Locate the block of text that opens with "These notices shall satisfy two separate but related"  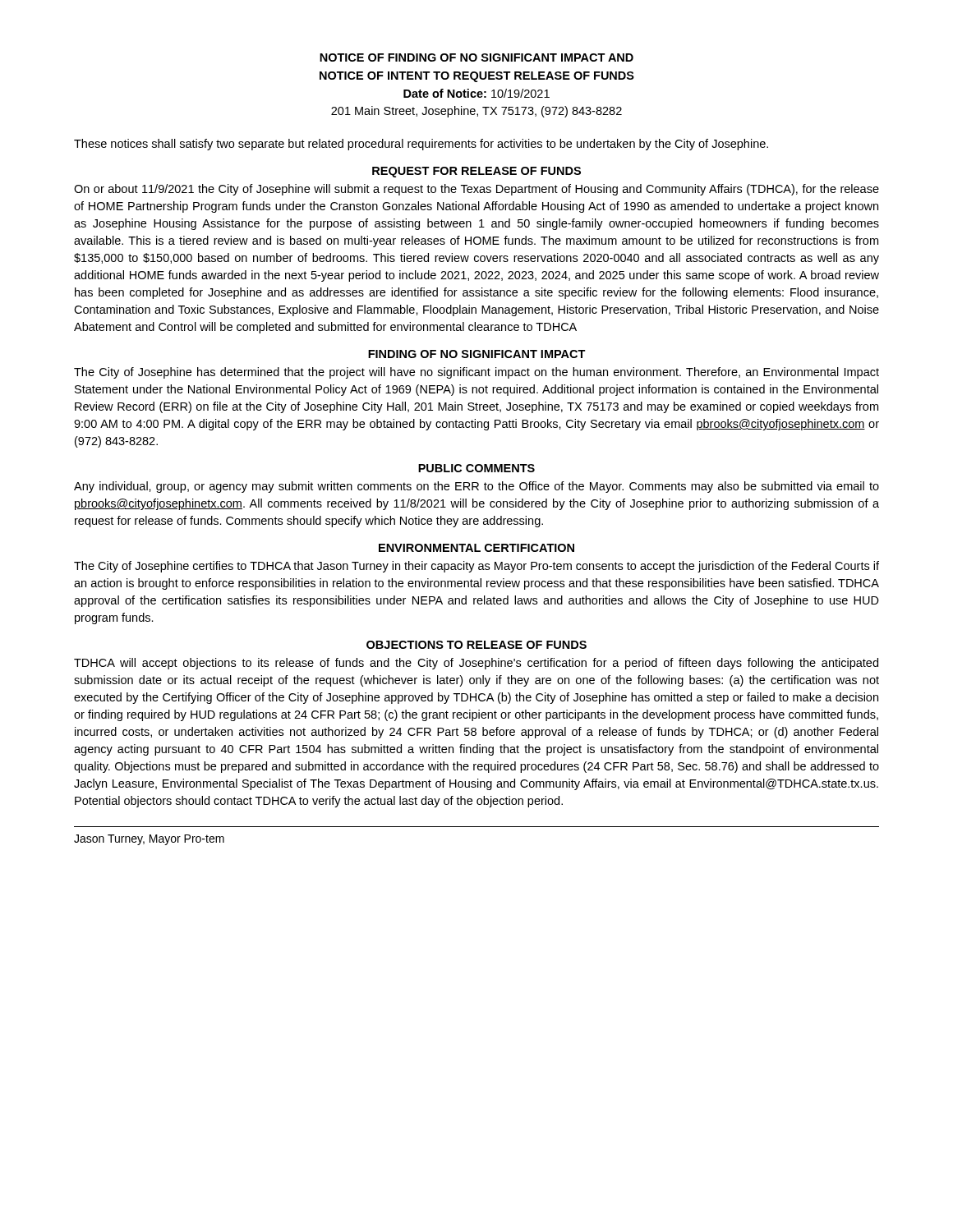(422, 144)
